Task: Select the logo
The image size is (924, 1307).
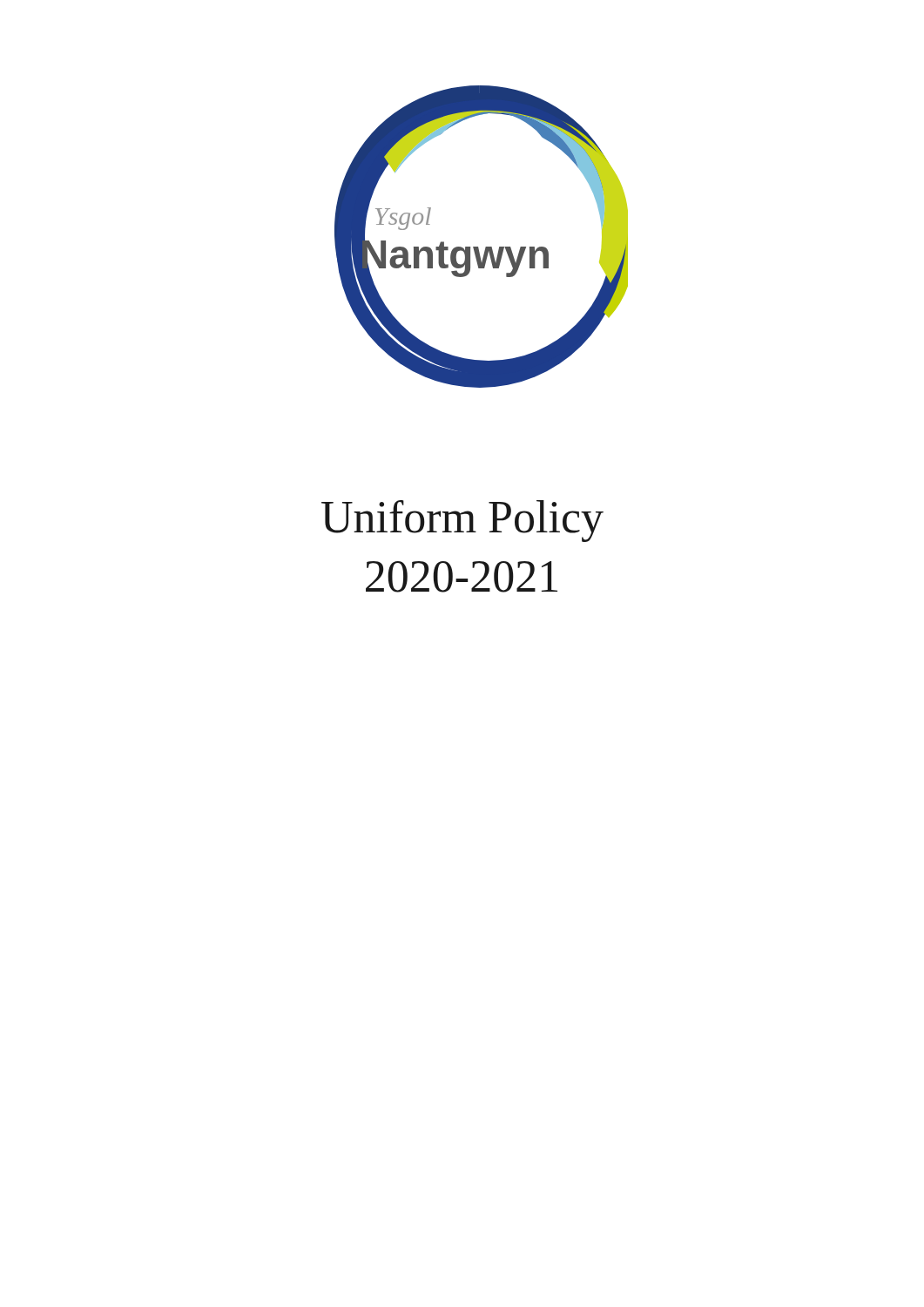Action: click(462, 235)
